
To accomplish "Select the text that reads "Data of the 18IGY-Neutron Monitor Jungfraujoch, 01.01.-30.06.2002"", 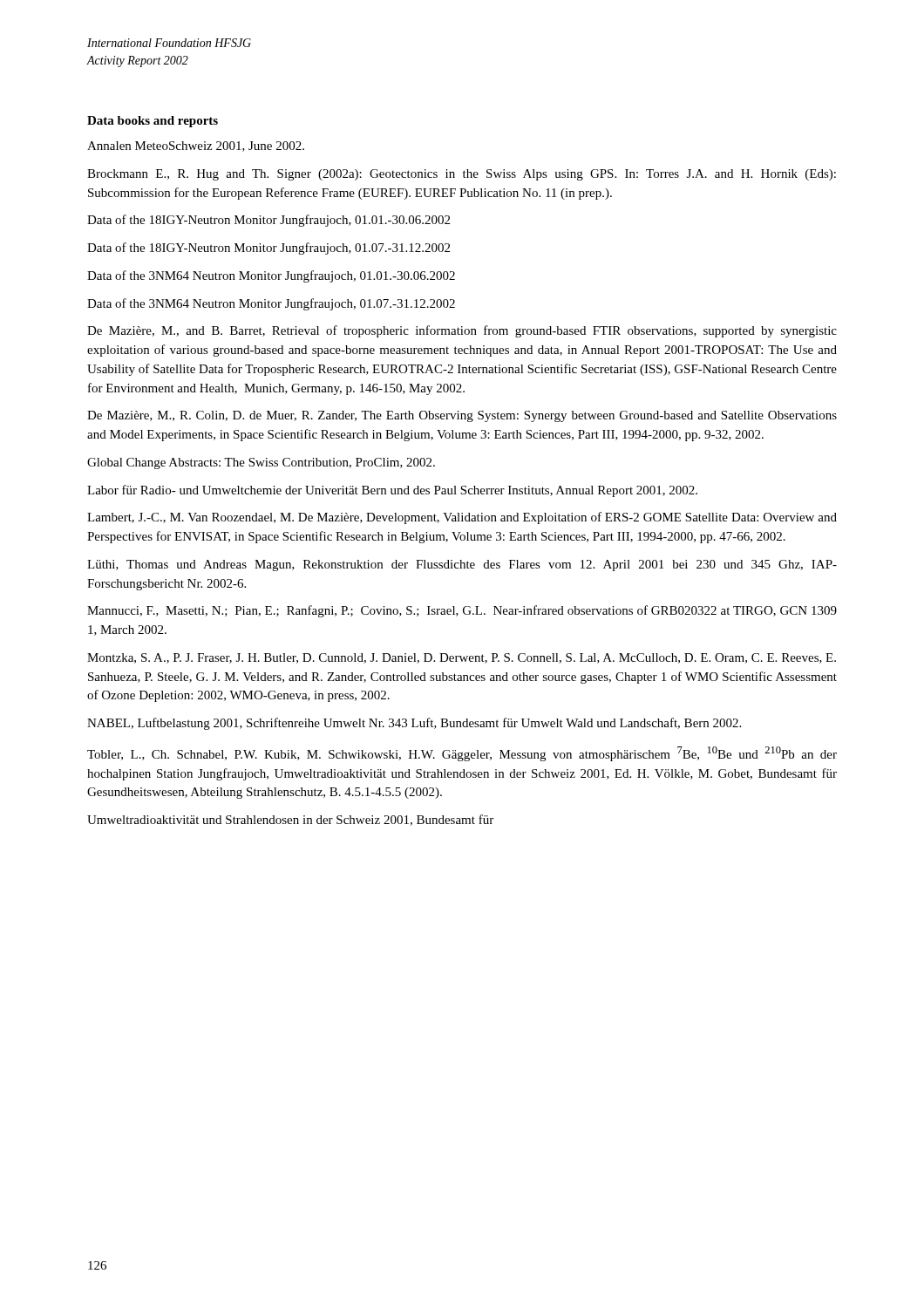I will pyautogui.click(x=269, y=220).
